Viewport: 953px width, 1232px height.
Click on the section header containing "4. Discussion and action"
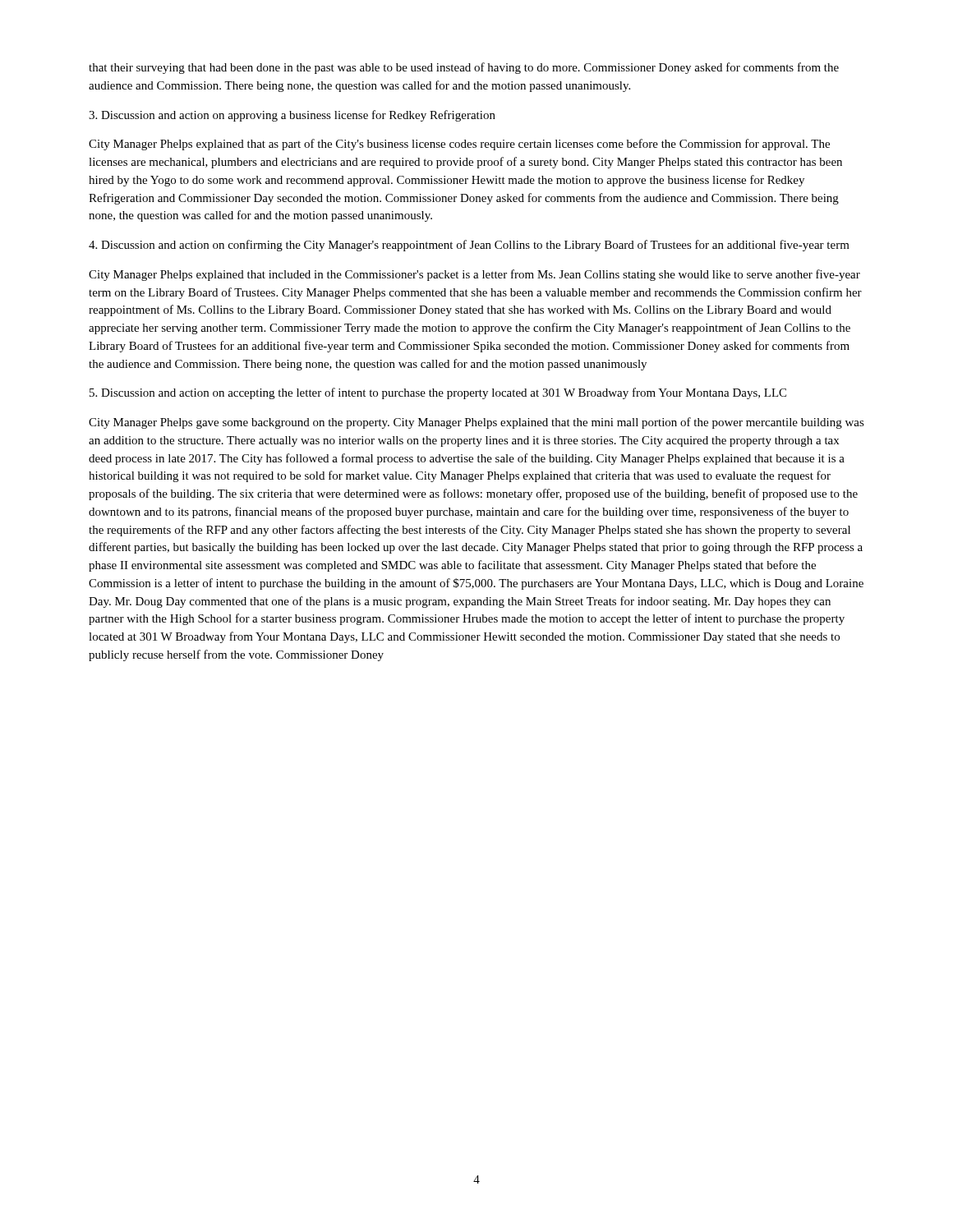coord(469,245)
